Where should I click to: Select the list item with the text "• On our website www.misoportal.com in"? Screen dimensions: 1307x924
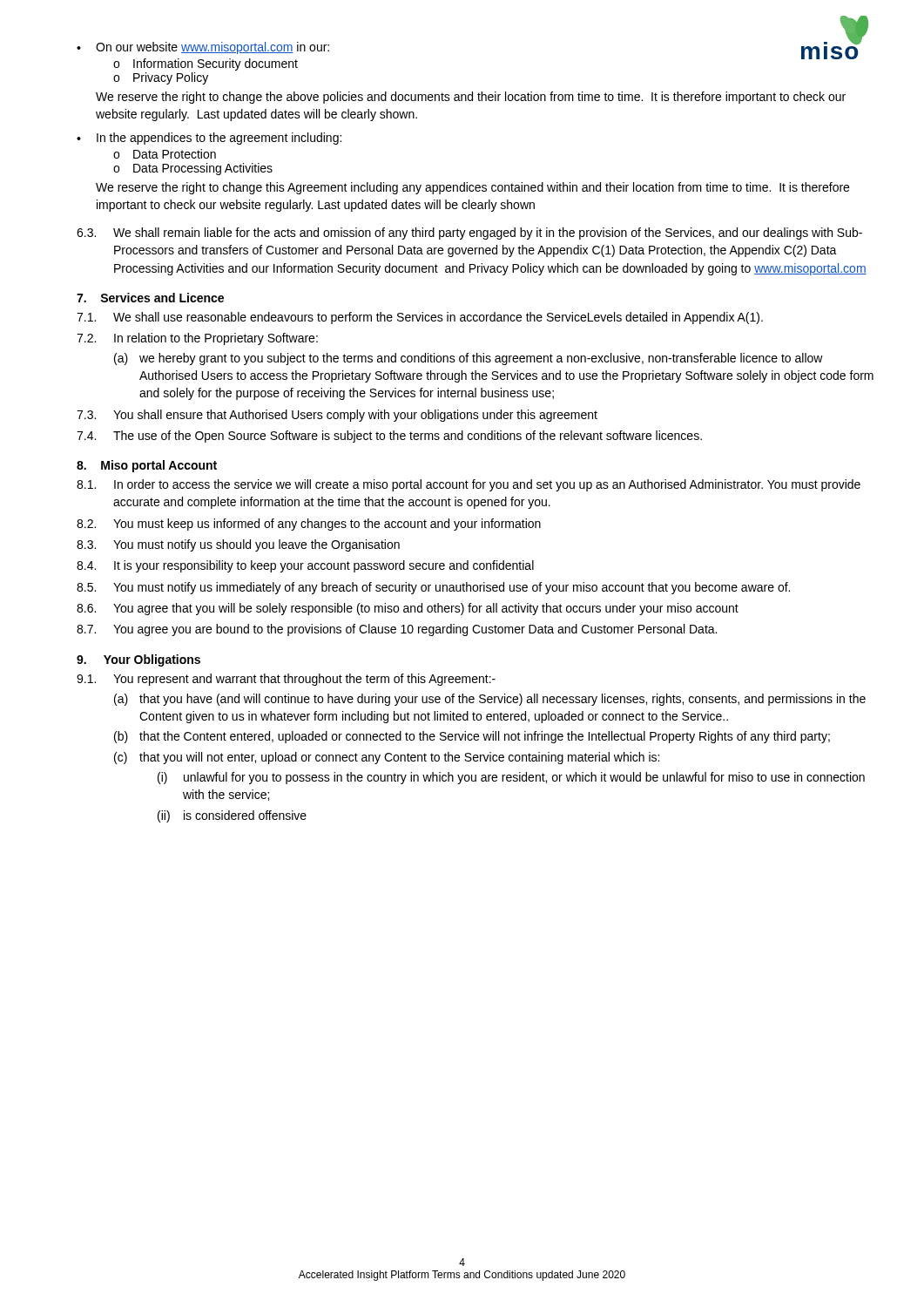click(x=476, y=82)
